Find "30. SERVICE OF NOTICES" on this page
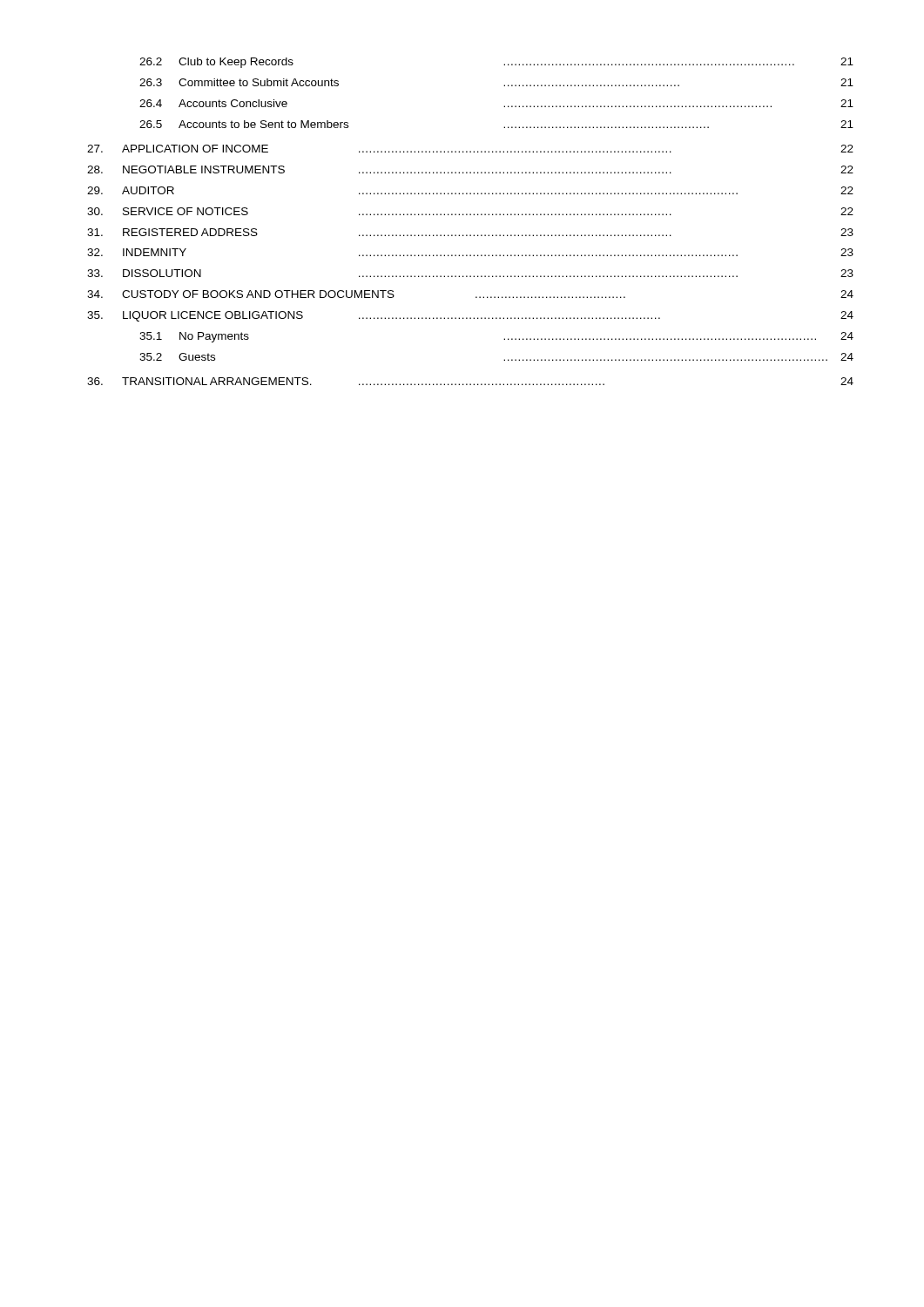 (470, 212)
